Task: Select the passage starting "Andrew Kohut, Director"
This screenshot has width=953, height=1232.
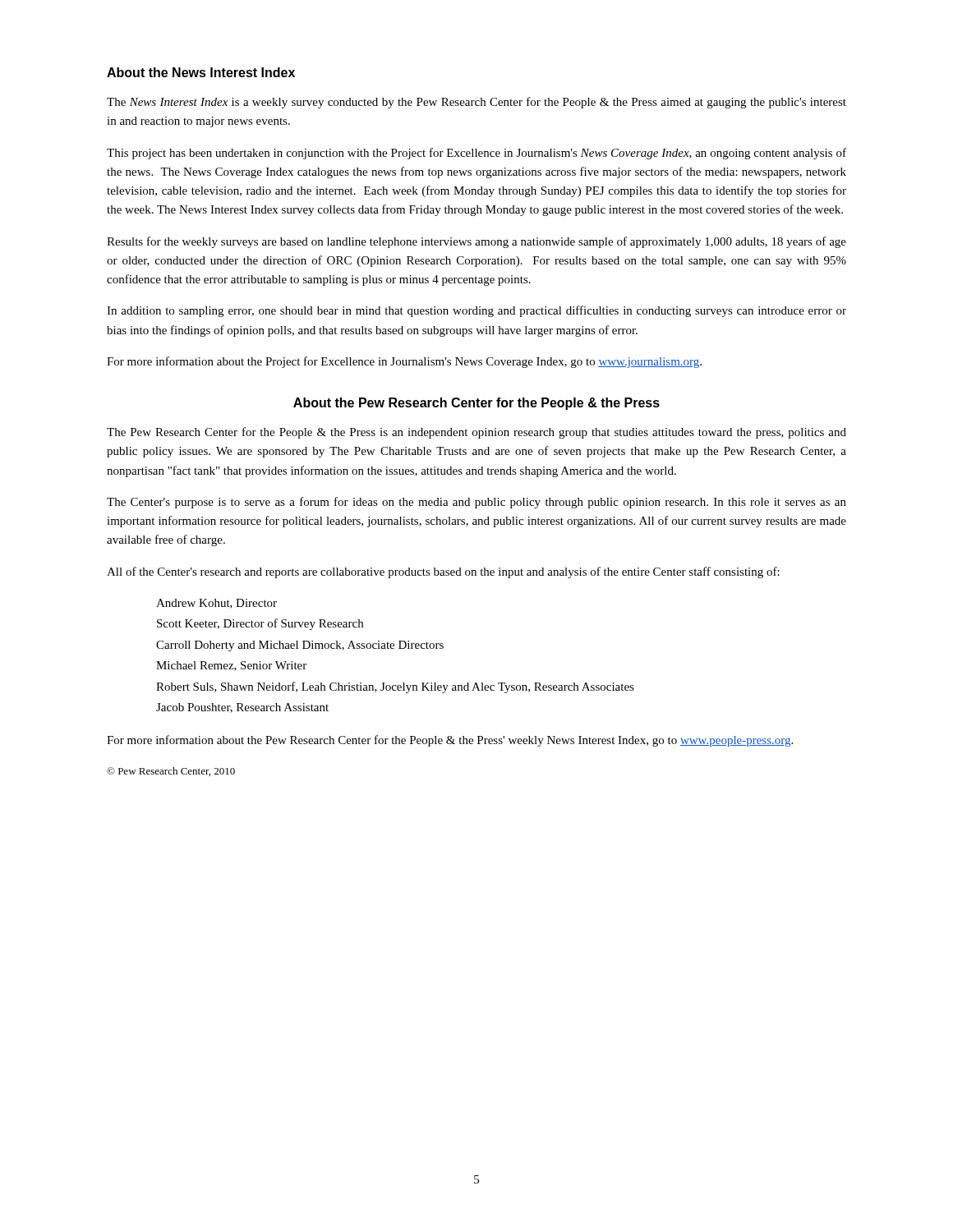Action: [x=216, y=604]
